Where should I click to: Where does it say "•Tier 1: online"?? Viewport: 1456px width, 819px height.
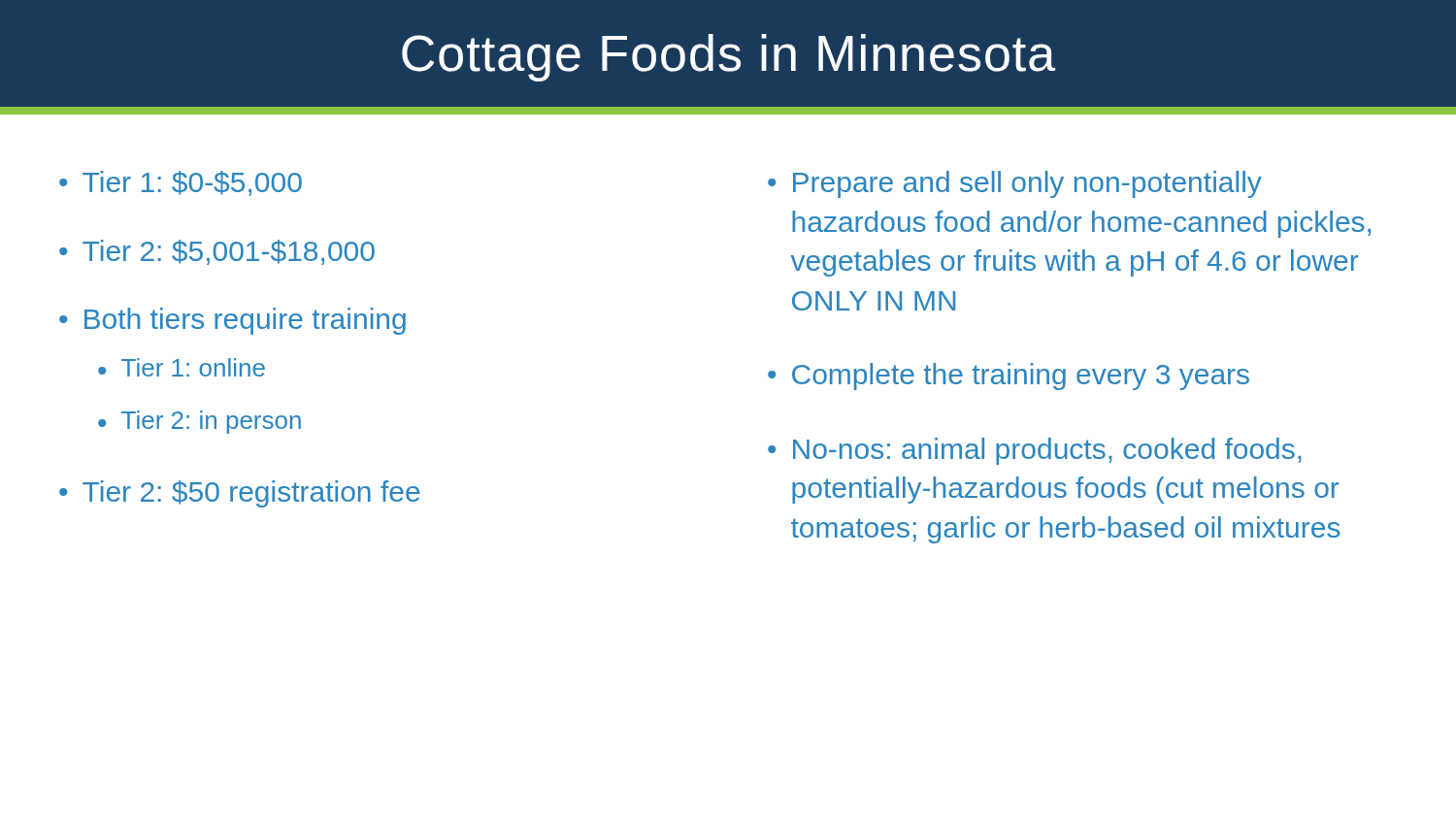point(182,367)
